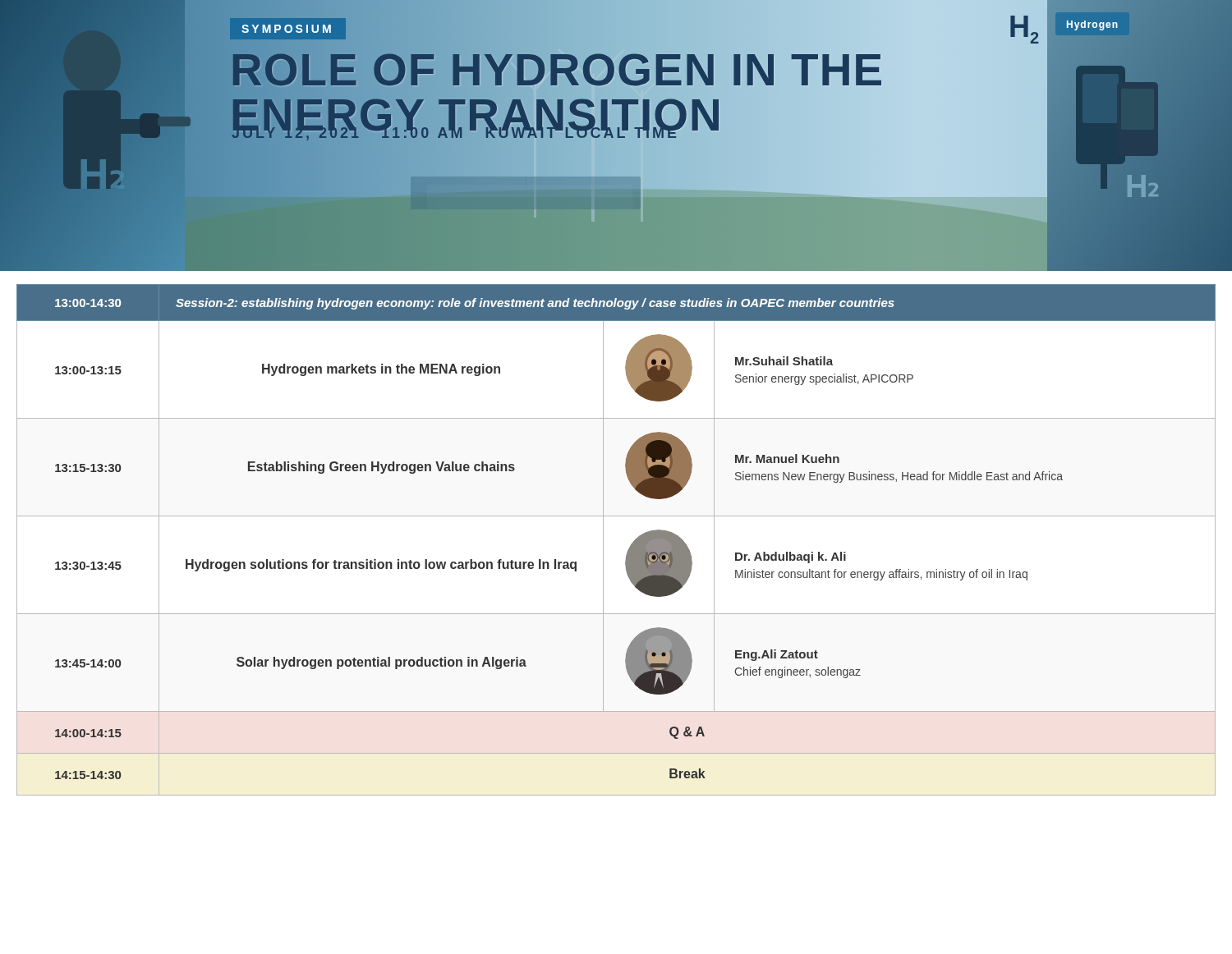Locate the table with the text "Hydrogen markets in the MENA"

click(x=616, y=540)
